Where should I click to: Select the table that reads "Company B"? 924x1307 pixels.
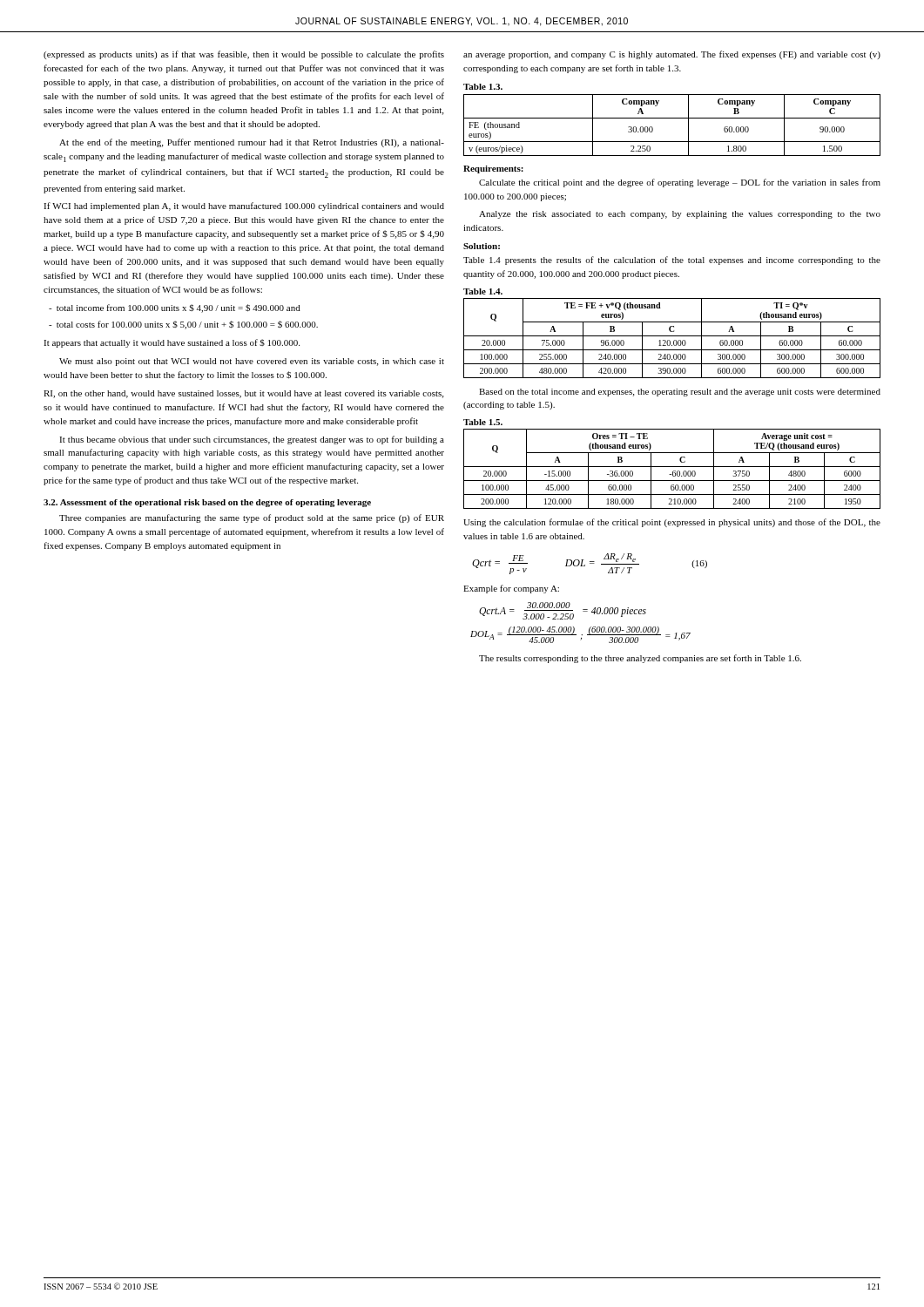[x=672, y=125]
